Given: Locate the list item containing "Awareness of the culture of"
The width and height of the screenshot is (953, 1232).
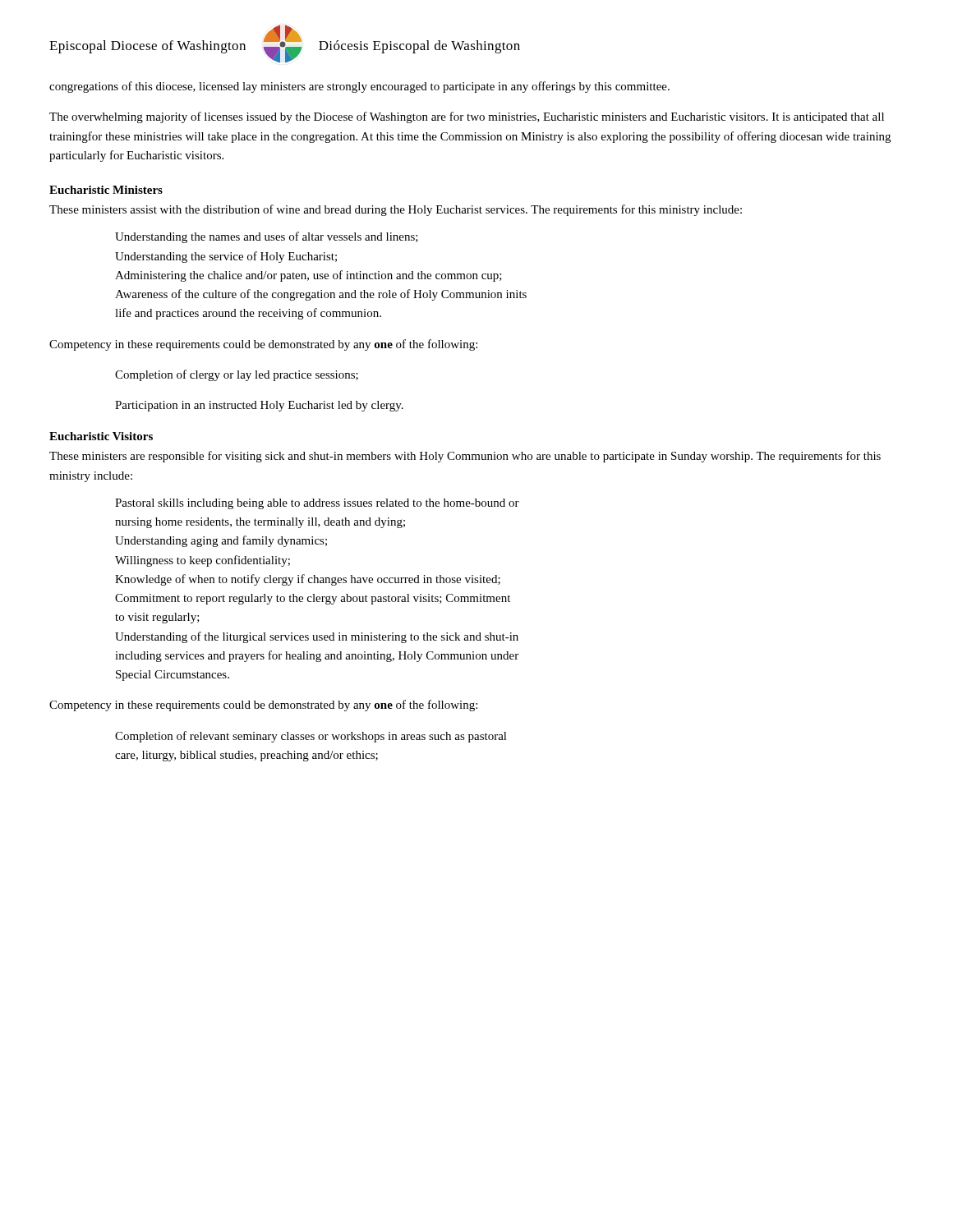Looking at the screenshot, I should coord(321,304).
